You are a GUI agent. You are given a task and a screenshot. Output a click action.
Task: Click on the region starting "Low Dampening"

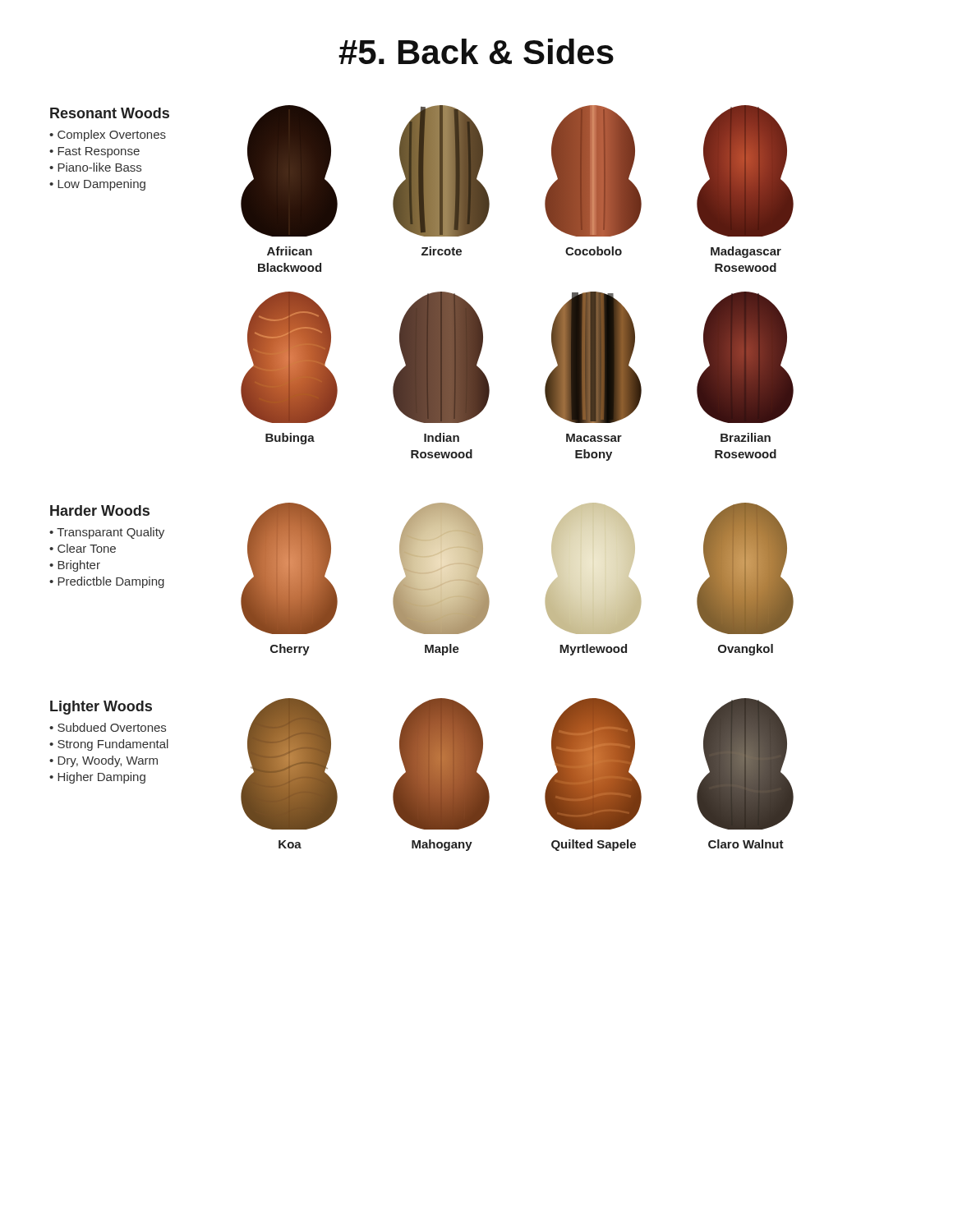pos(102,184)
